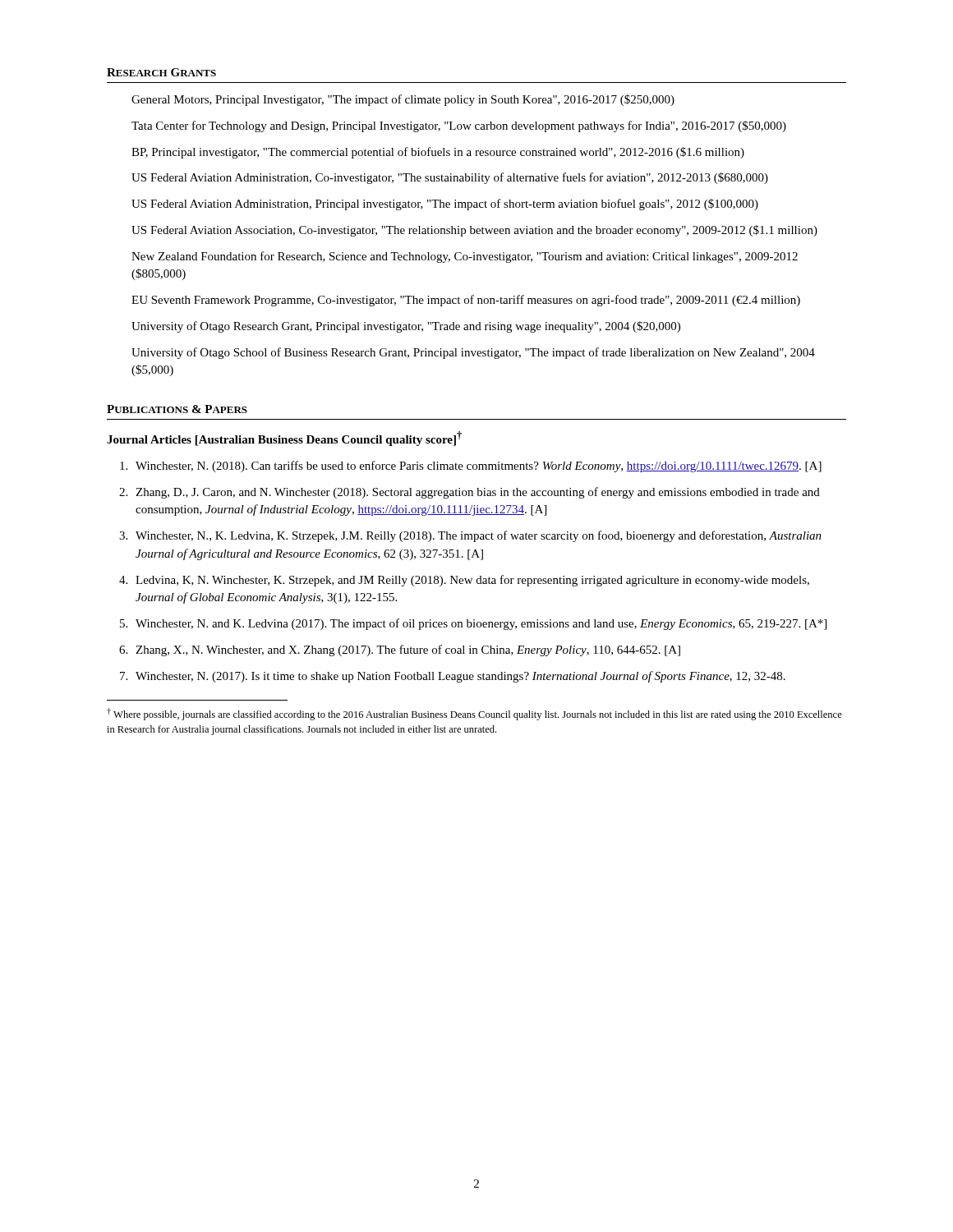This screenshot has width=953, height=1232.
Task: Navigate to the element starting "Ledvina, K, N. Winchester, K. Strzepek, and"
Action: (473, 588)
